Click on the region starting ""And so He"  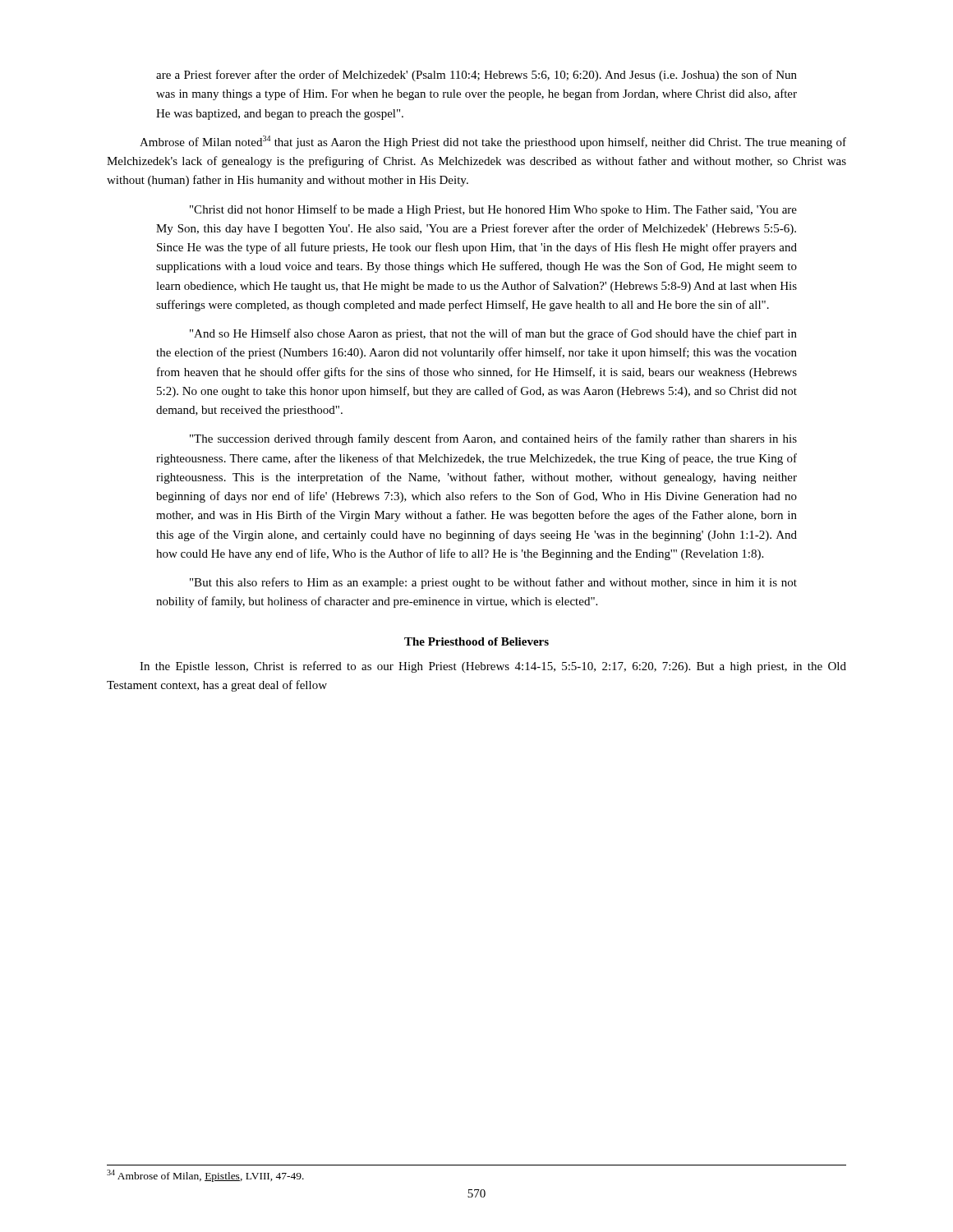point(476,372)
